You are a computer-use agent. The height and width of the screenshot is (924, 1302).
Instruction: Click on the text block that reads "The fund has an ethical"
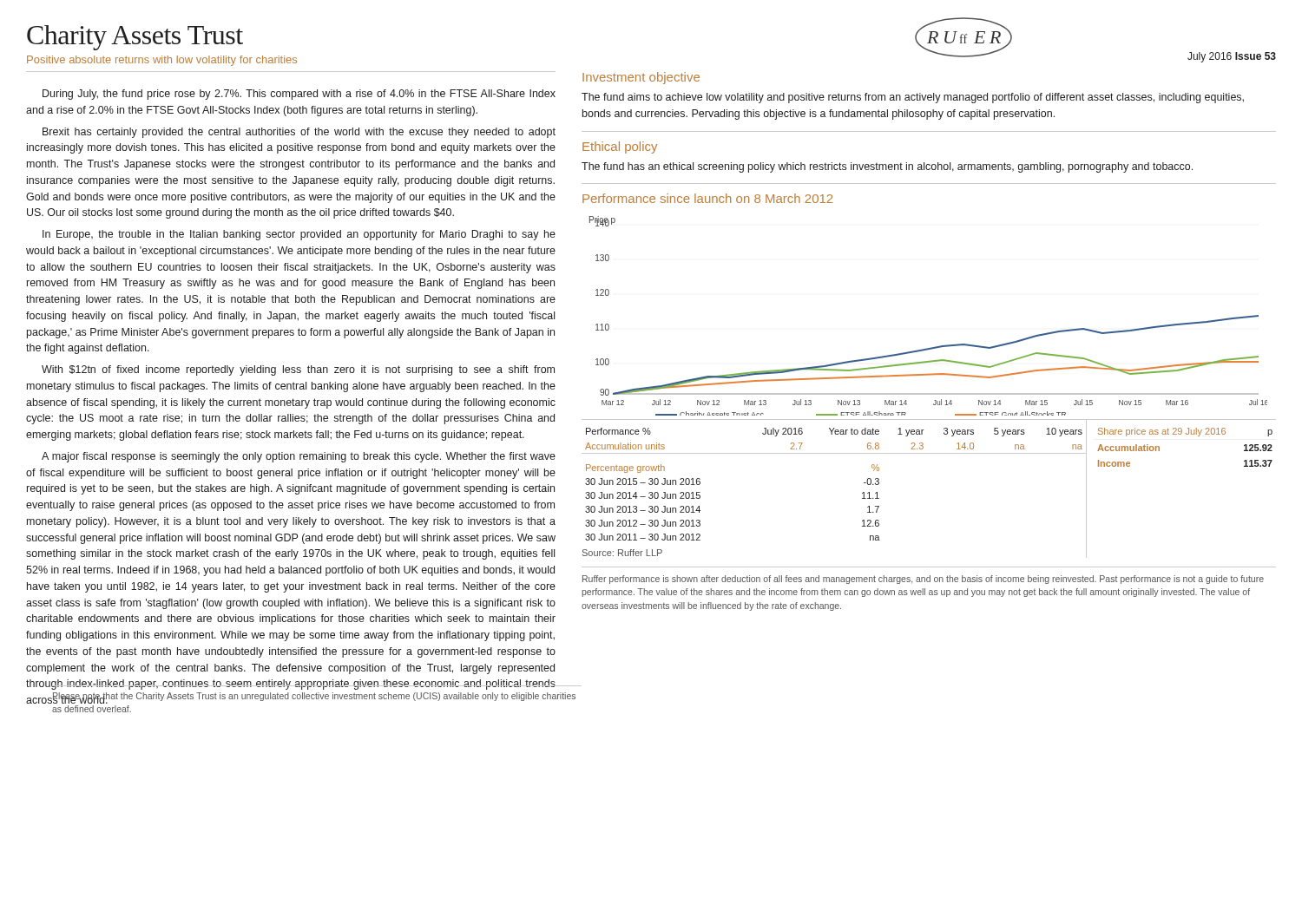tap(929, 167)
